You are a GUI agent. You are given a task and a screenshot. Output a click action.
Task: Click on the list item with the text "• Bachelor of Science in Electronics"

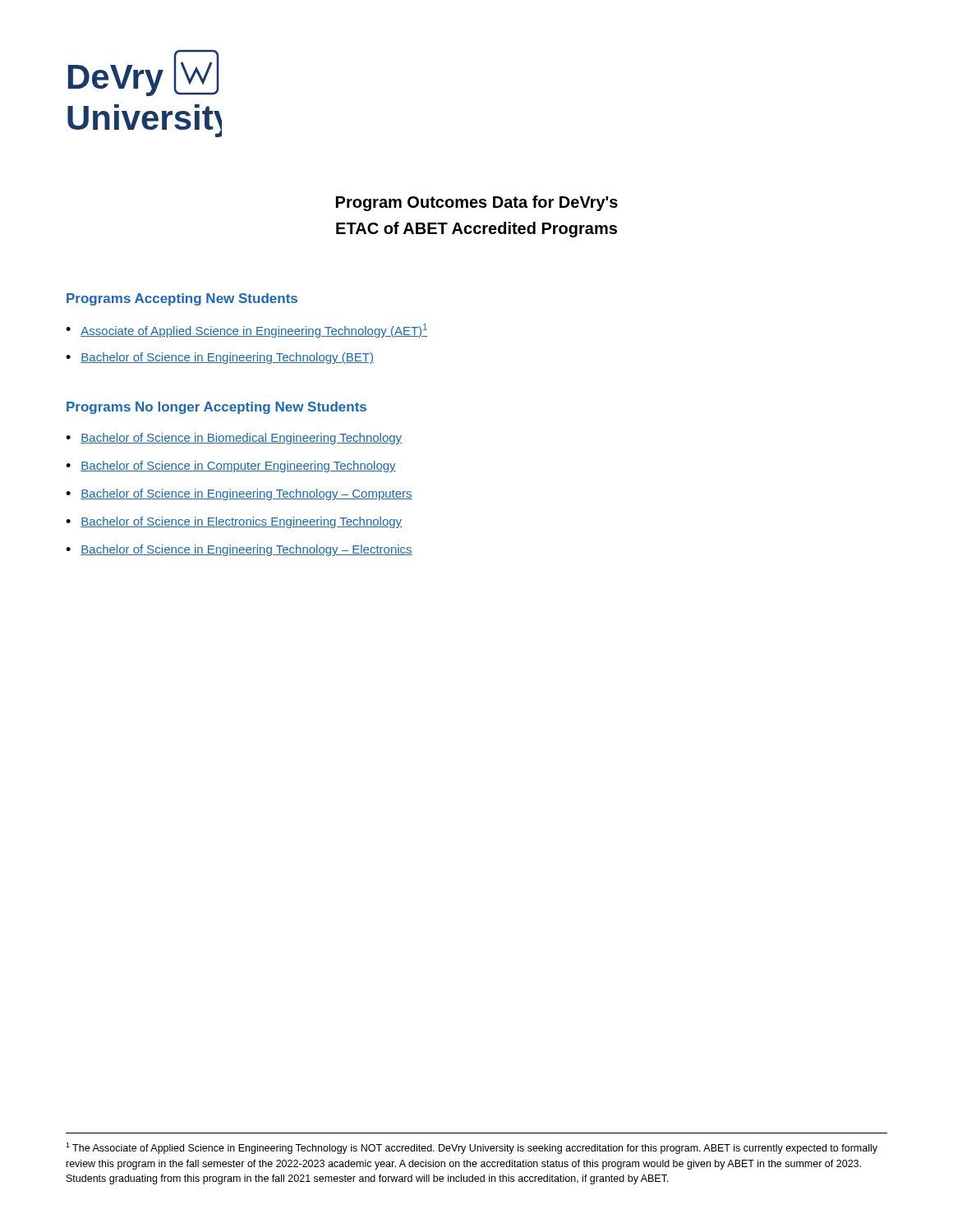[x=234, y=522]
